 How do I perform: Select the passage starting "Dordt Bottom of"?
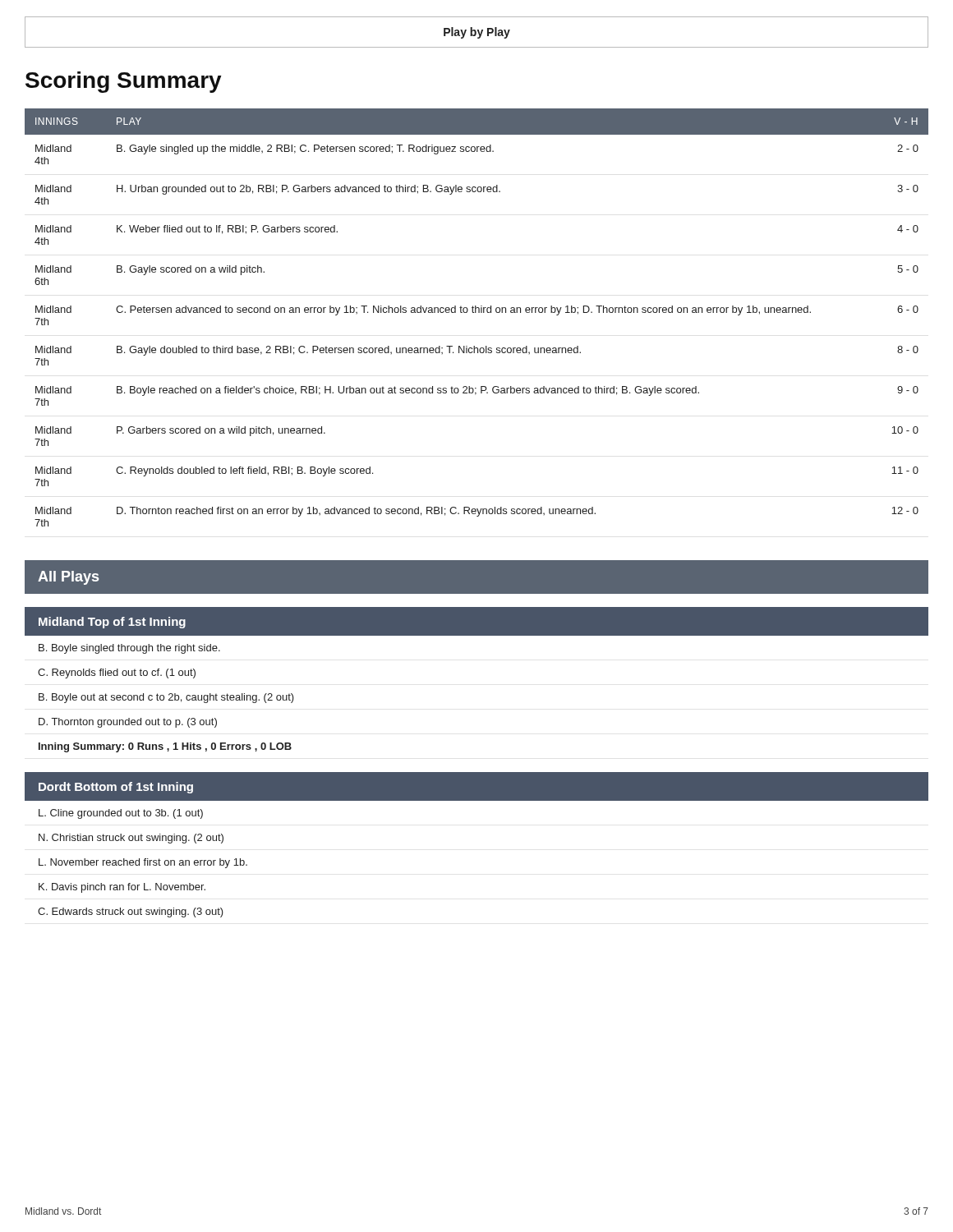click(x=116, y=786)
